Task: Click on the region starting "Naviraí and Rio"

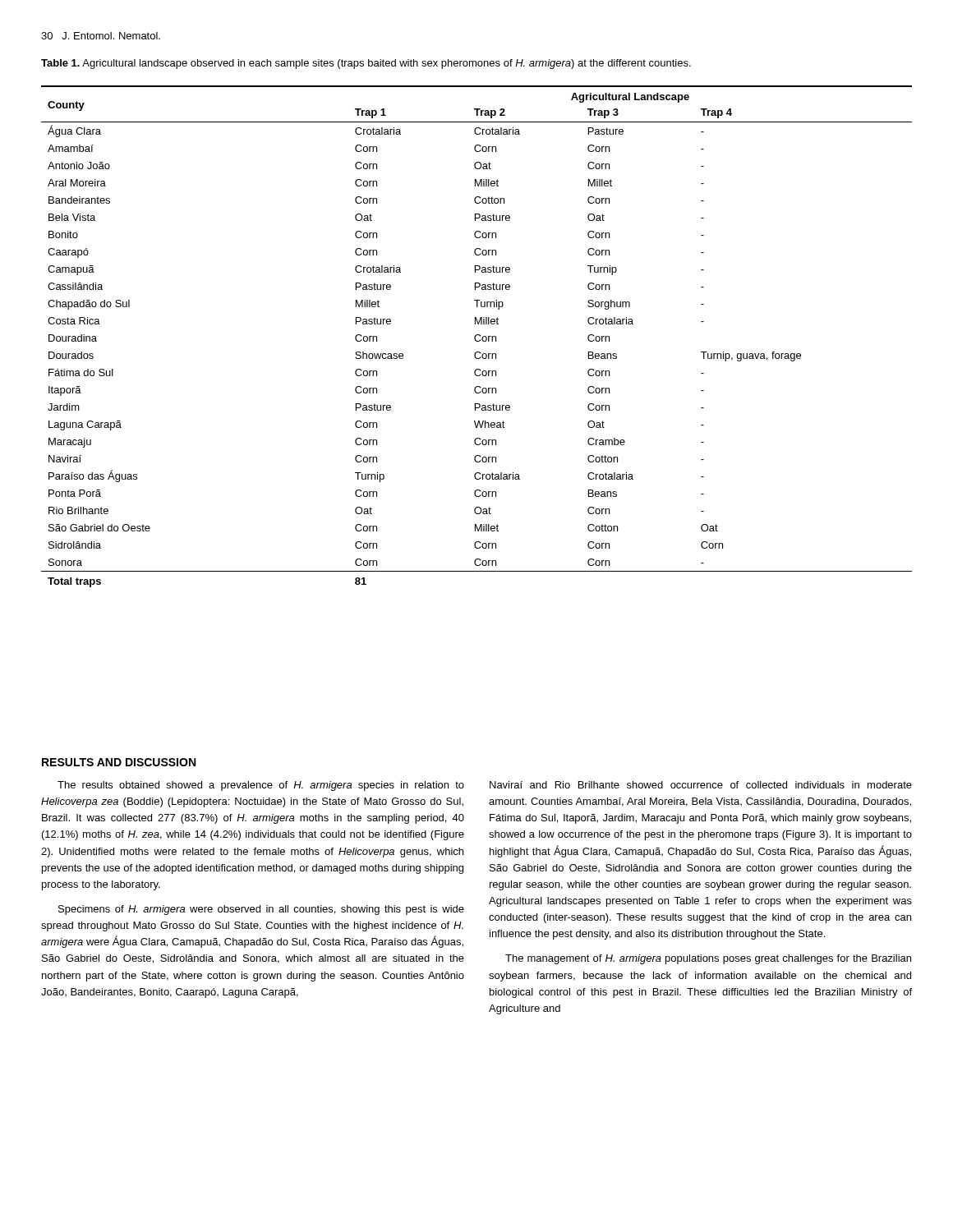Action: click(700, 859)
